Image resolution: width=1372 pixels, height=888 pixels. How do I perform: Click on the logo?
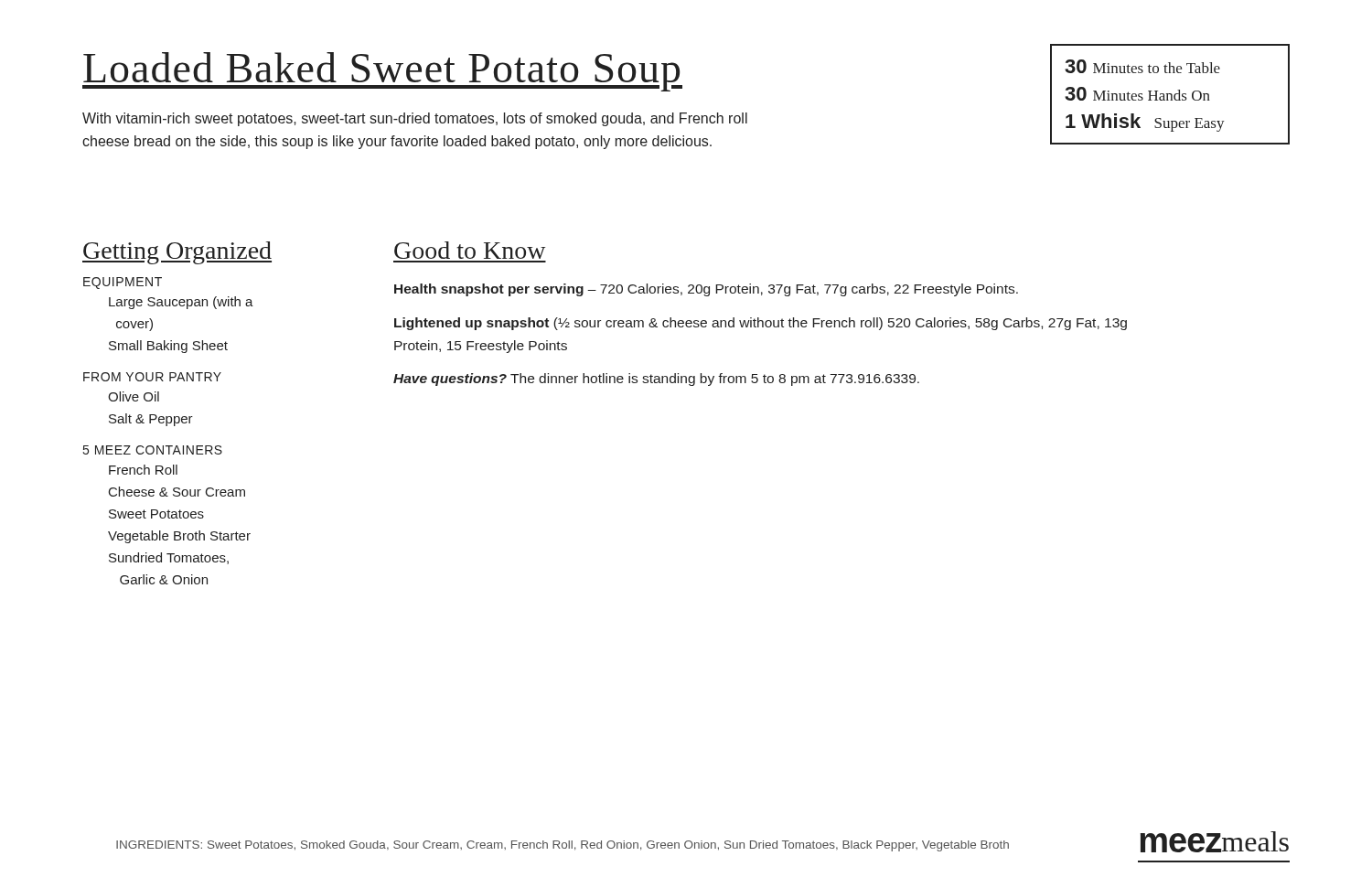coord(1207,842)
